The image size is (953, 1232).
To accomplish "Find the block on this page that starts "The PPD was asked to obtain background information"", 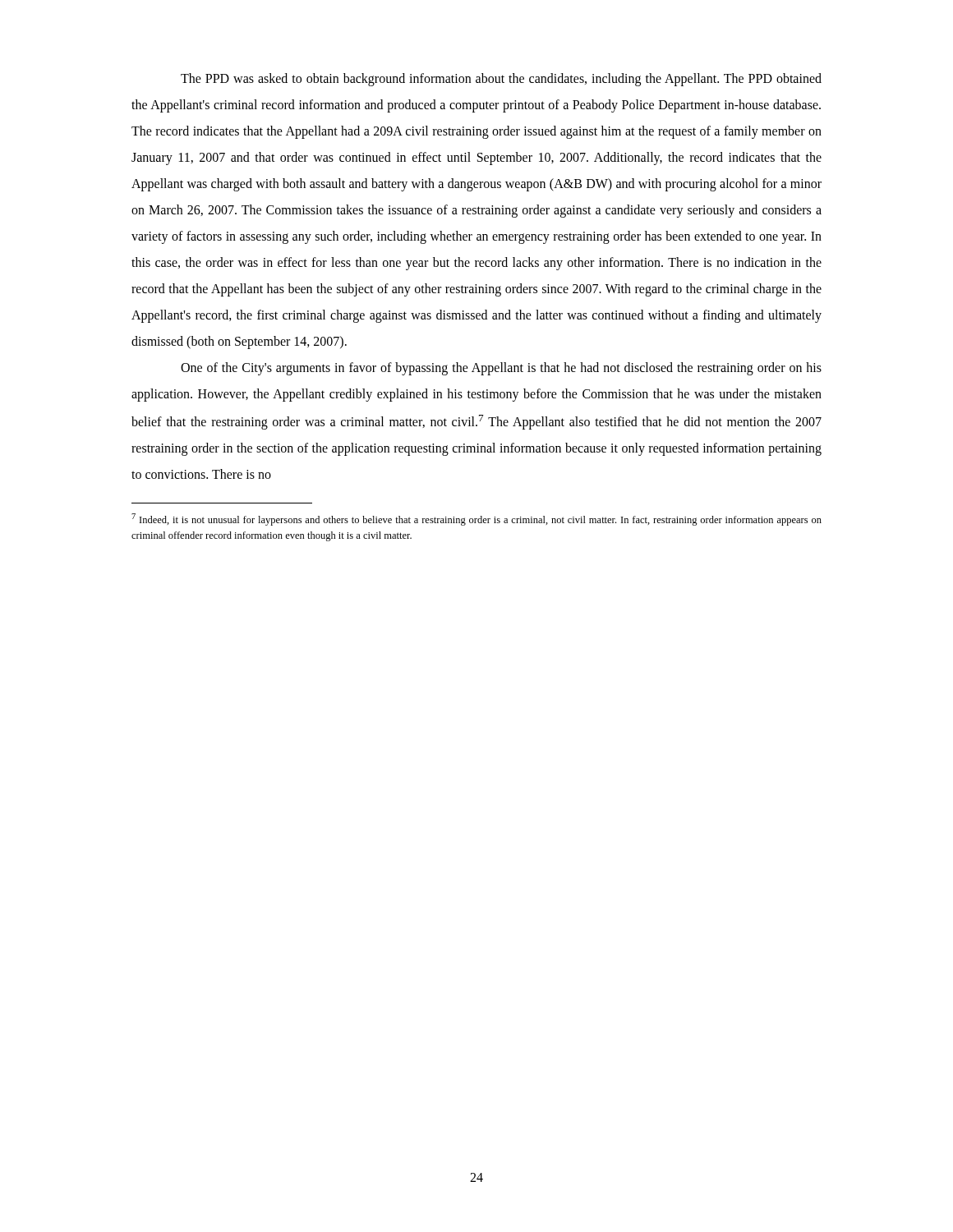I will pyautogui.click(x=476, y=210).
